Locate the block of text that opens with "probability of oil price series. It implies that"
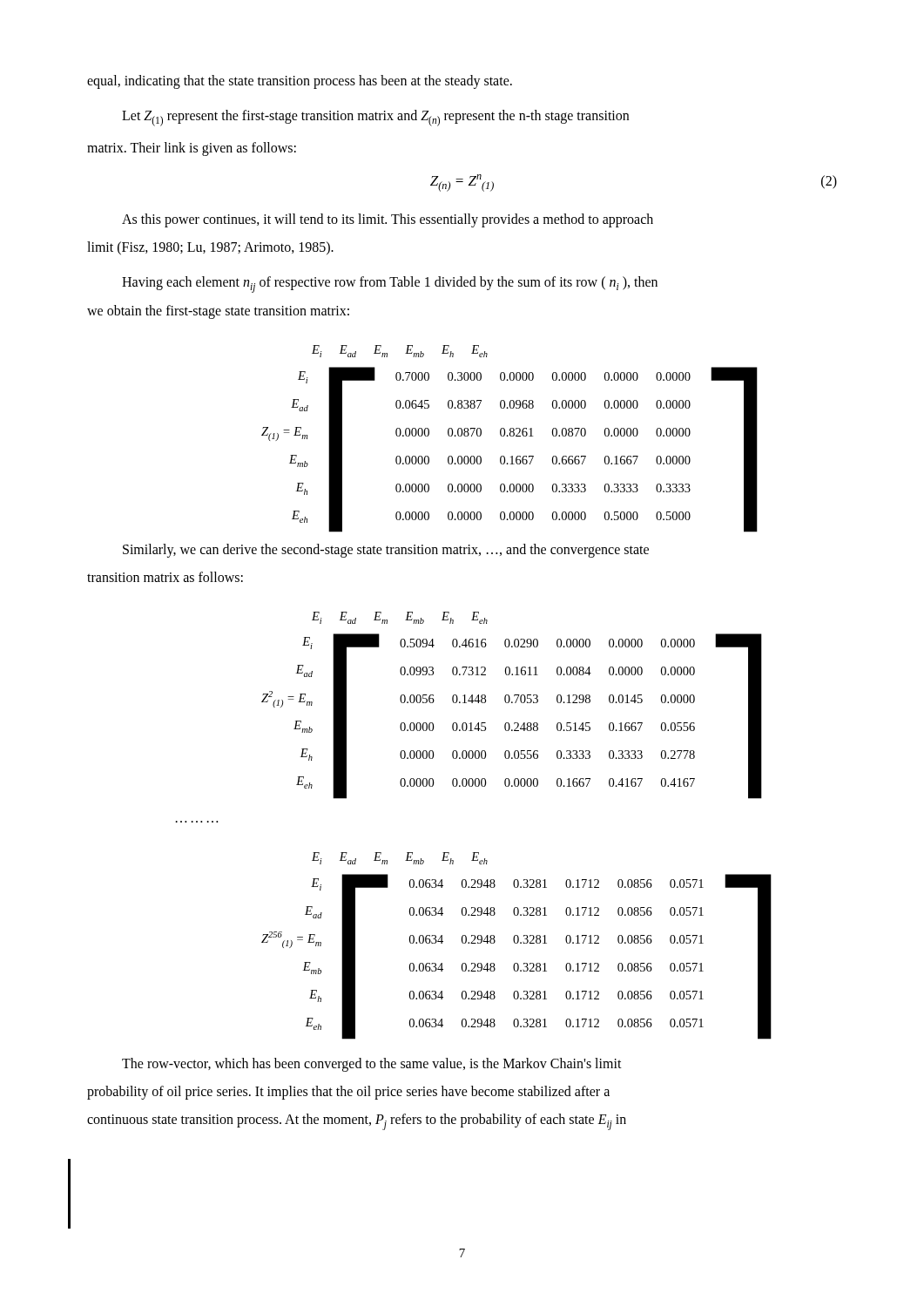 348,1091
